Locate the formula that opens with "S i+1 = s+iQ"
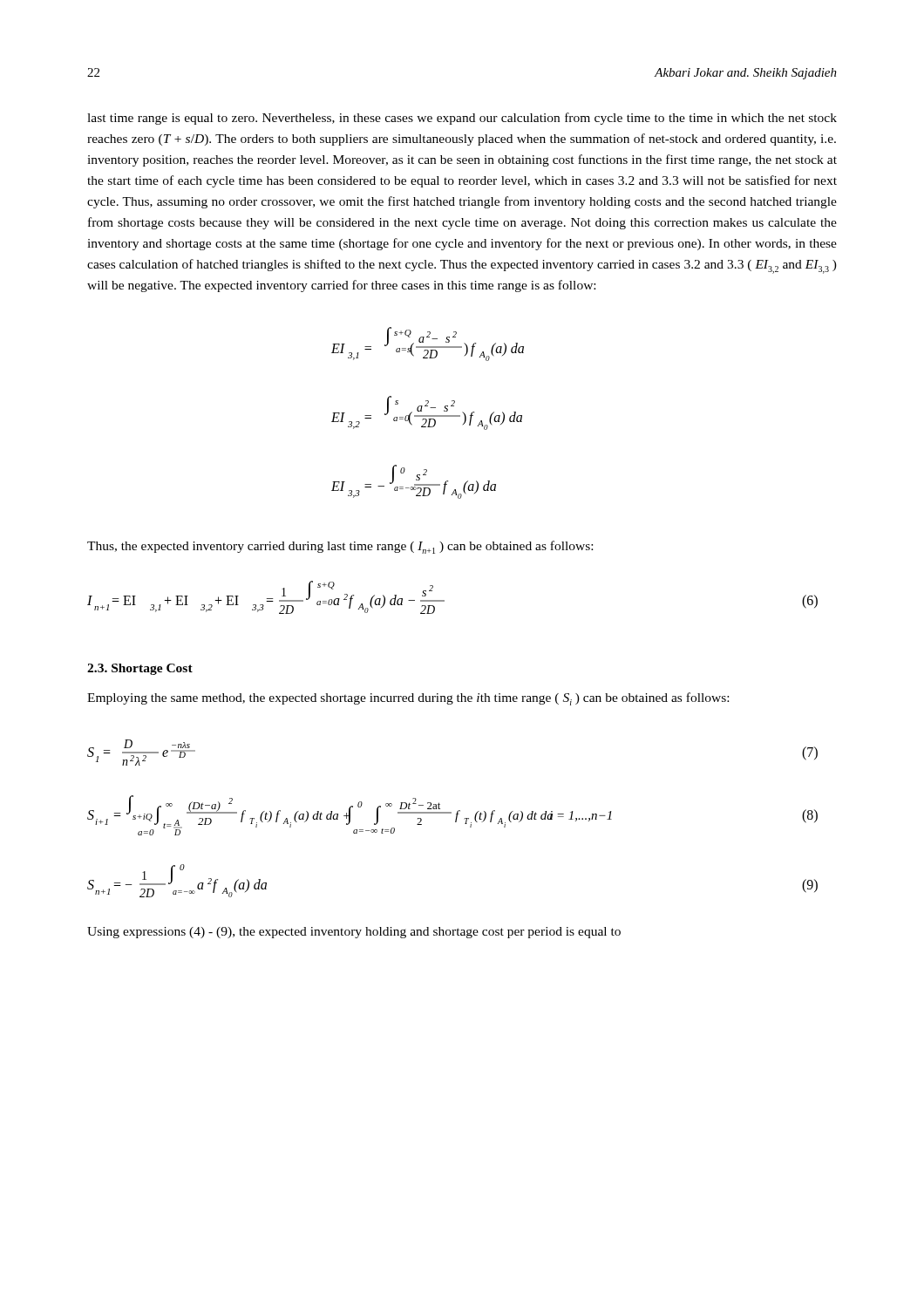 462,815
